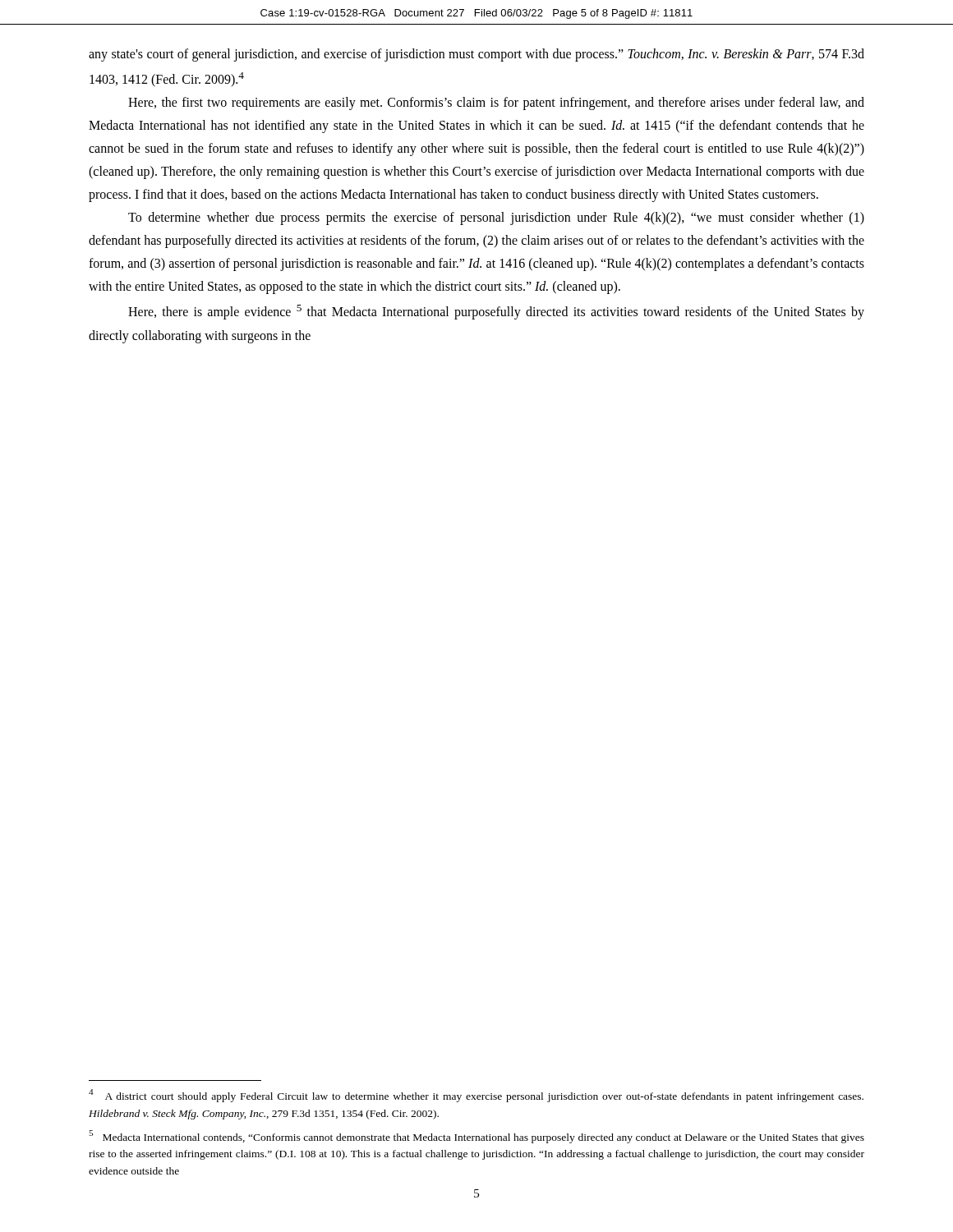Point to the text block starting "5 Medacta International contends, “Conformis cannot"
This screenshot has height=1232, width=953.
(x=476, y=1152)
